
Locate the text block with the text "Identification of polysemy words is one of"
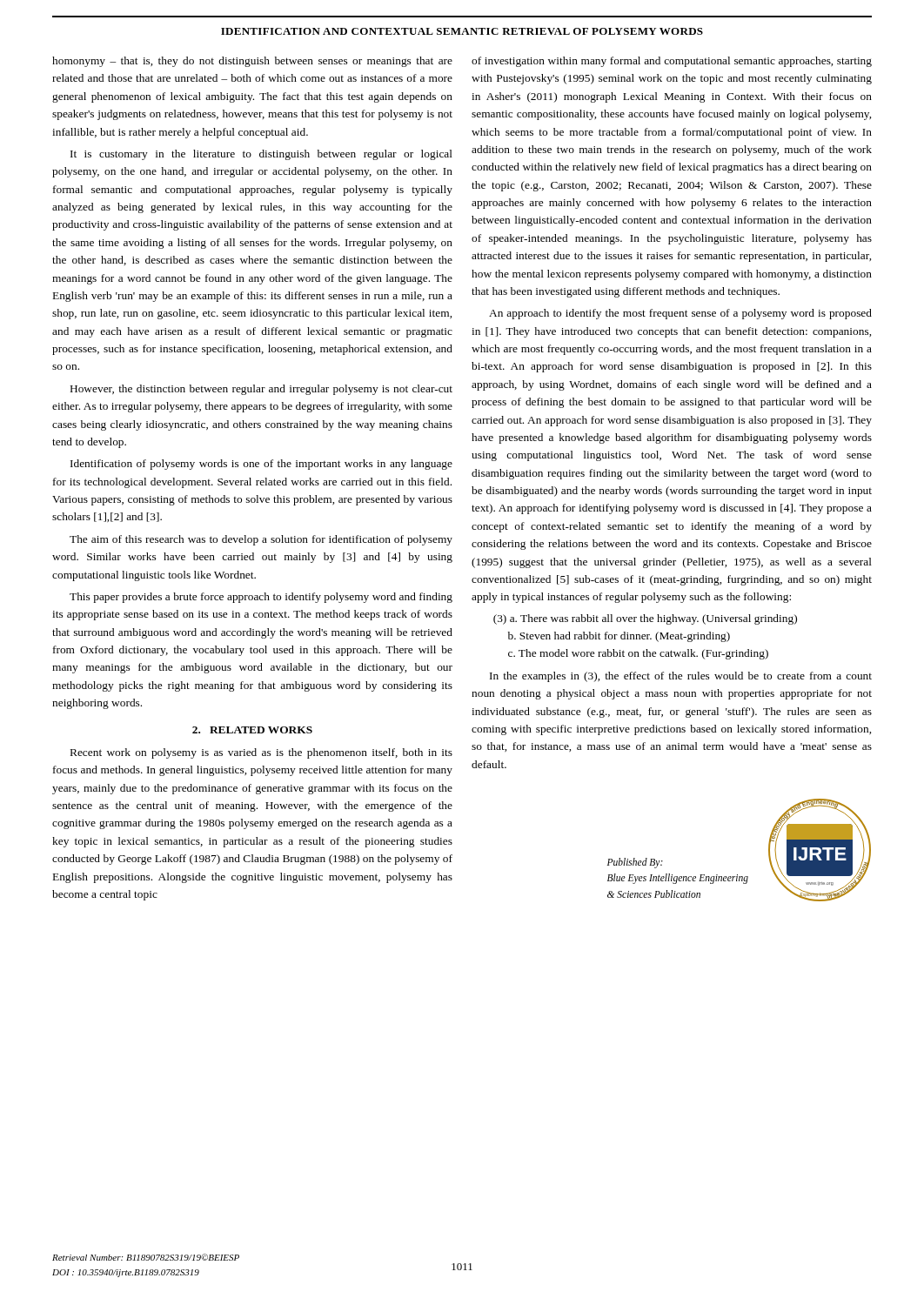tap(252, 491)
